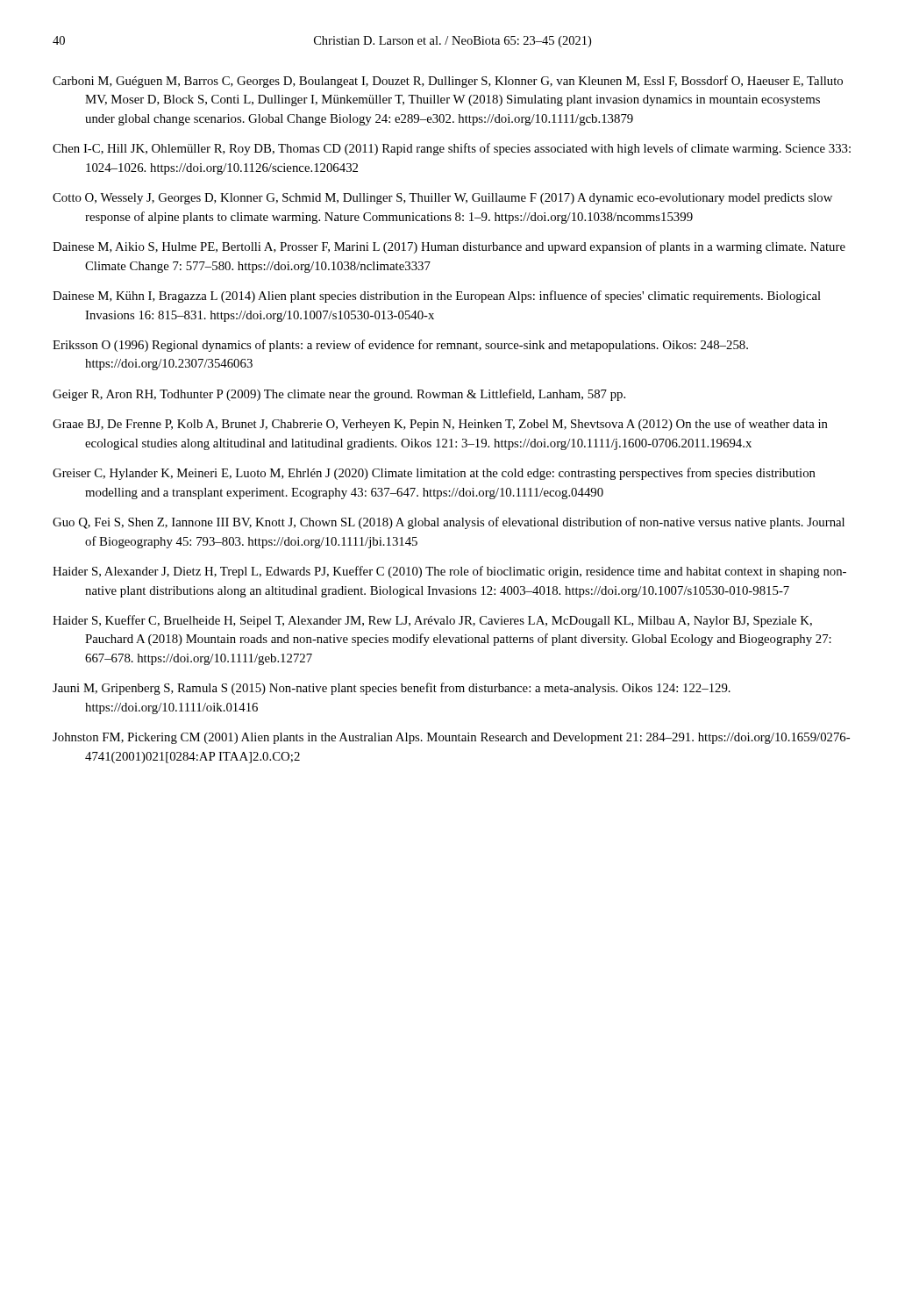Viewport: 905px width, 1316px height.
Task: Find the block on this page that starts "Geiger R, Aron RH, Todhunter P (2009)"
Action: (x=339, y=394)
